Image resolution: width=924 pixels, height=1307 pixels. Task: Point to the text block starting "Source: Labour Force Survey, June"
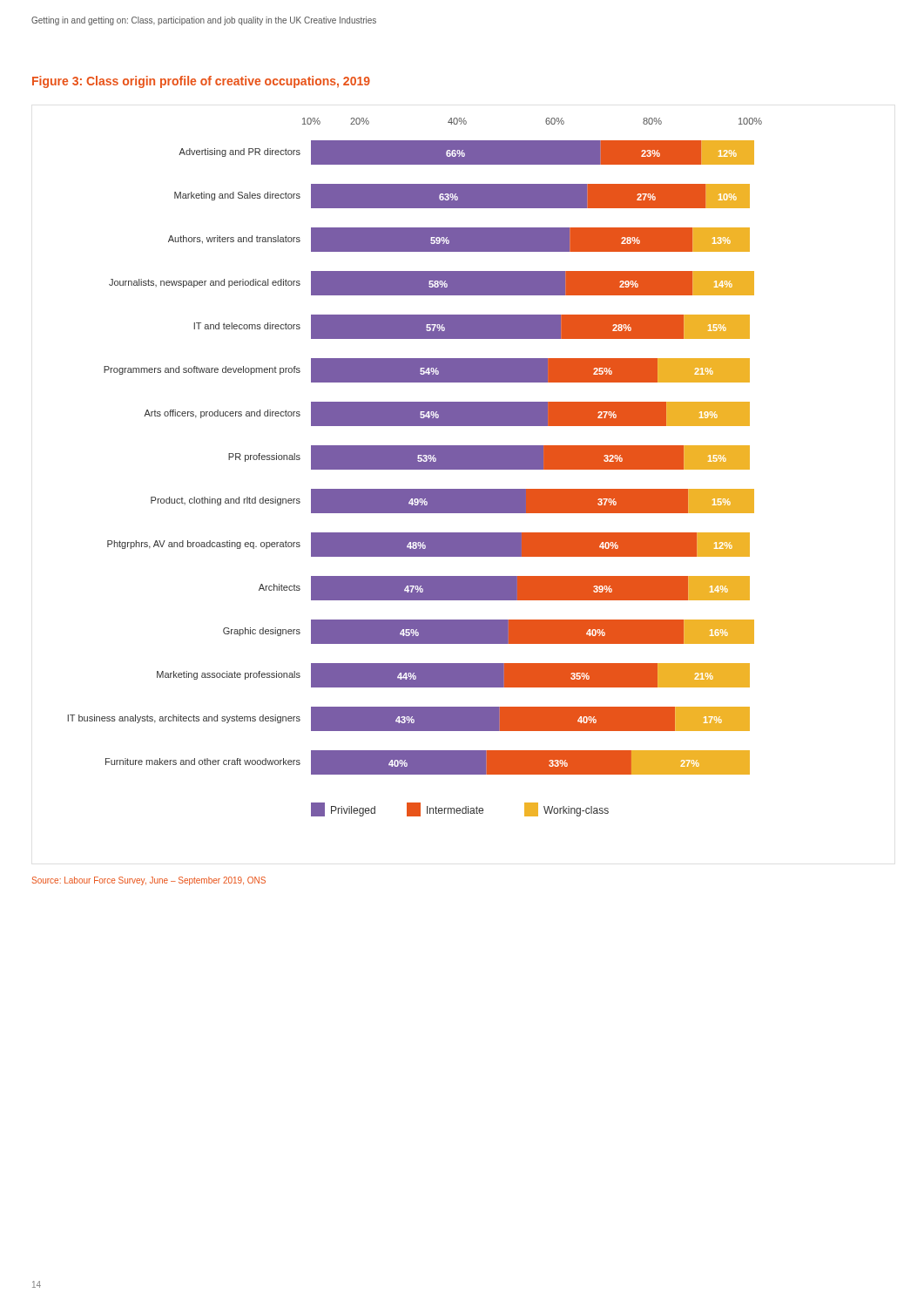149,880
